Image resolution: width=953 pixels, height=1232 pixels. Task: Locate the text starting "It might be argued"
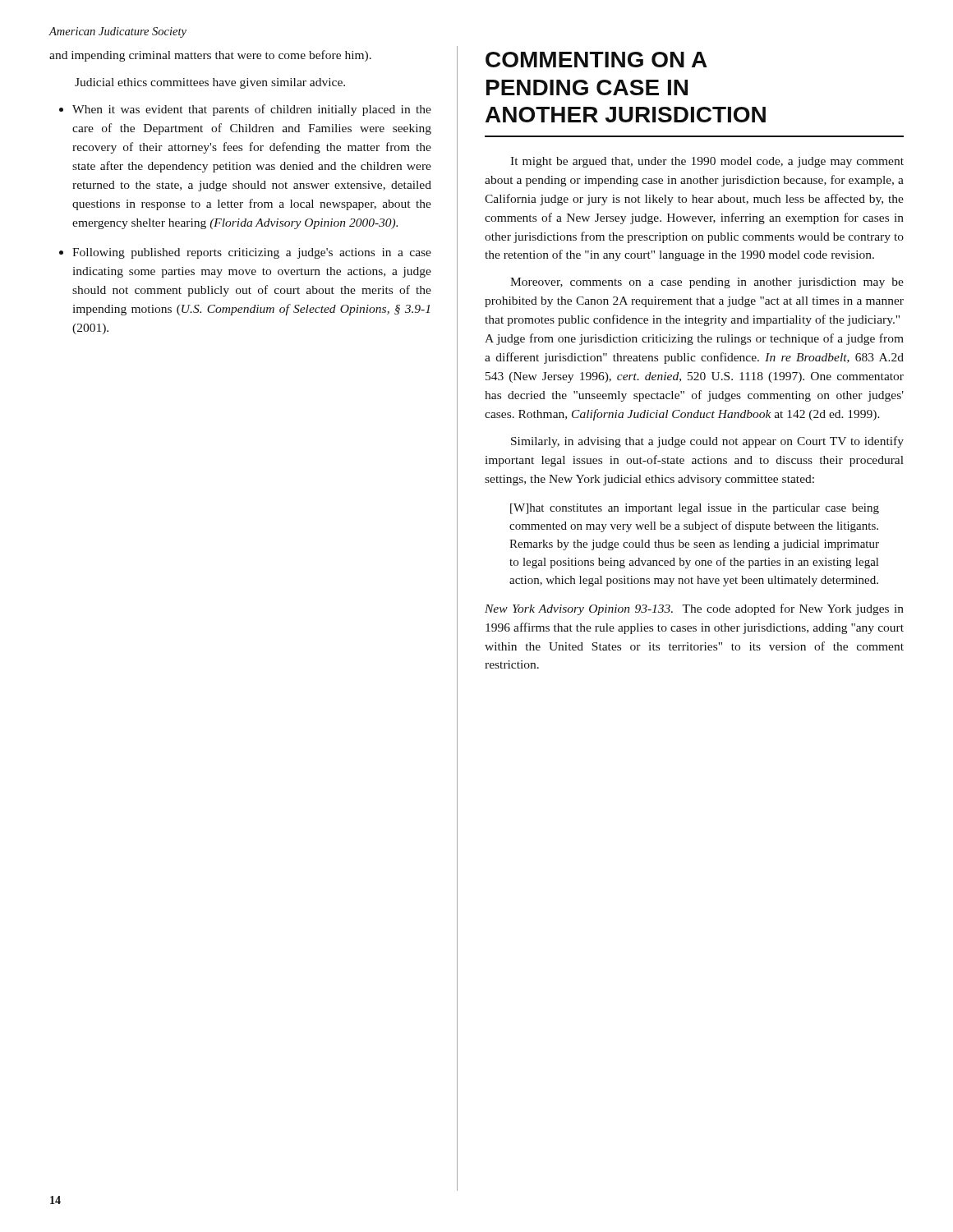pos(694,208)
